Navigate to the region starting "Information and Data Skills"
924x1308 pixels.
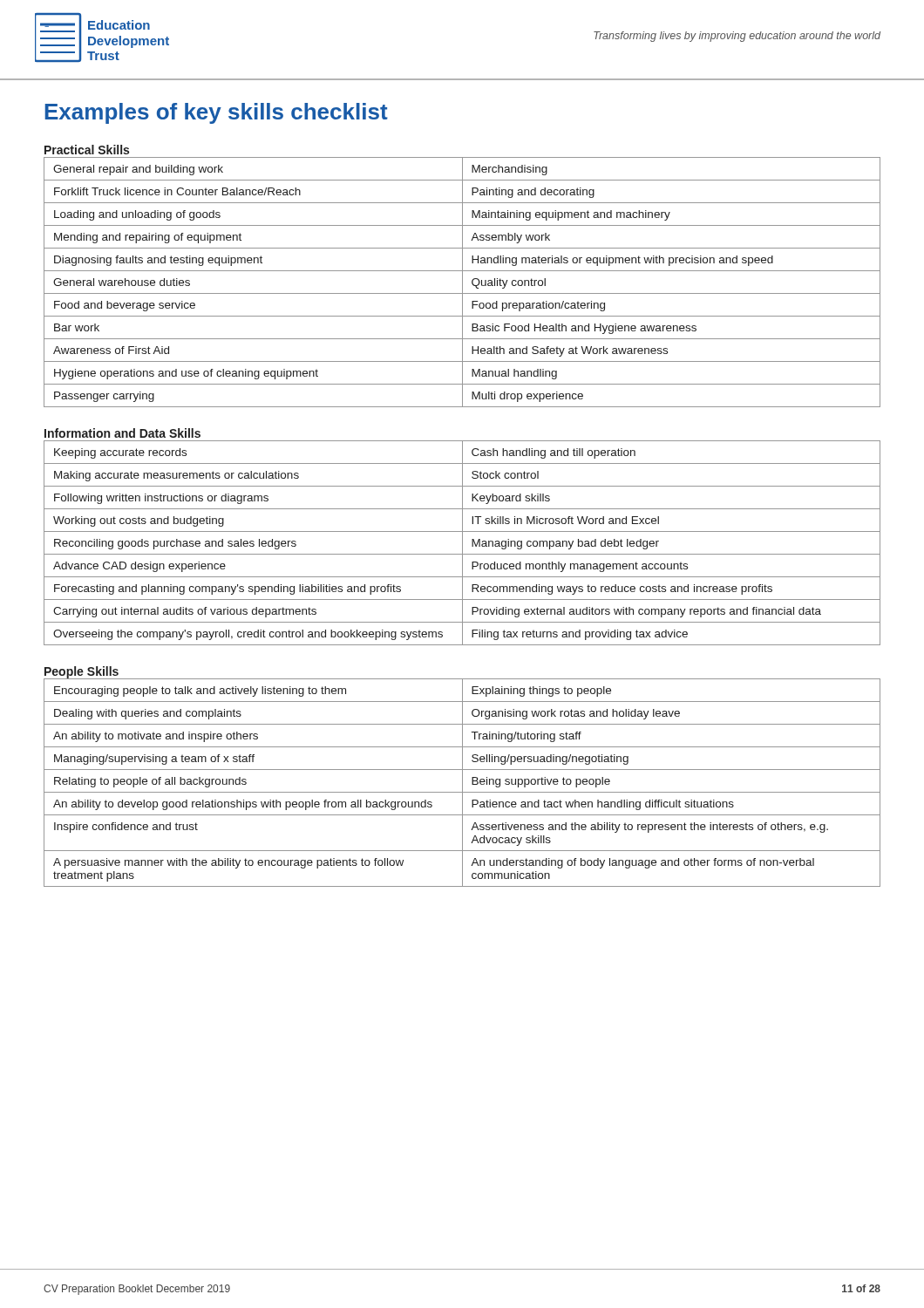pyautogui.click(x=122, y=433)
